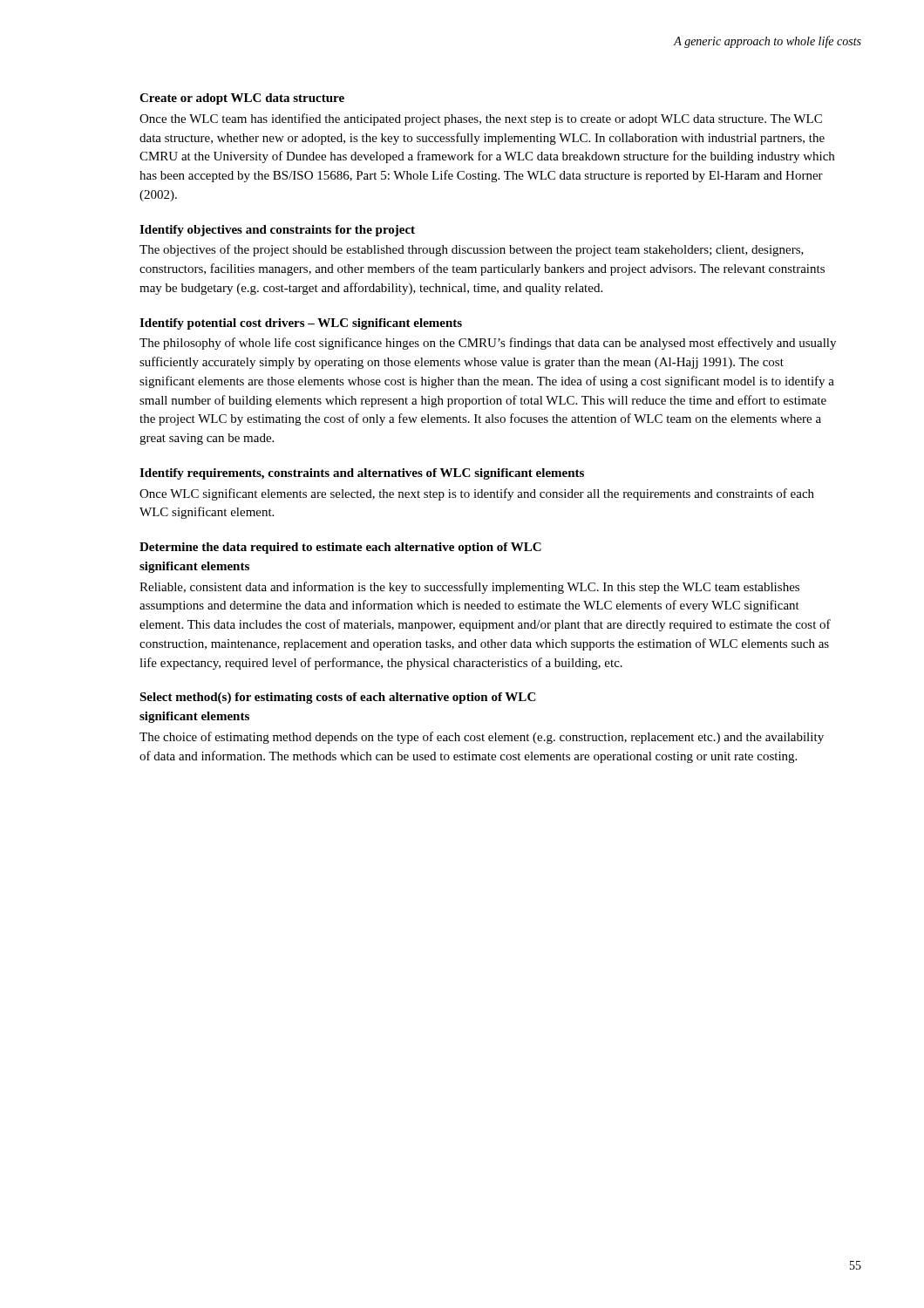Image resolution: width=924 pixels, height=1308 pixels.
Task: Click on the section header that says "Select method(s) for estimating costs of each"
Action: [x=338, y=706]
